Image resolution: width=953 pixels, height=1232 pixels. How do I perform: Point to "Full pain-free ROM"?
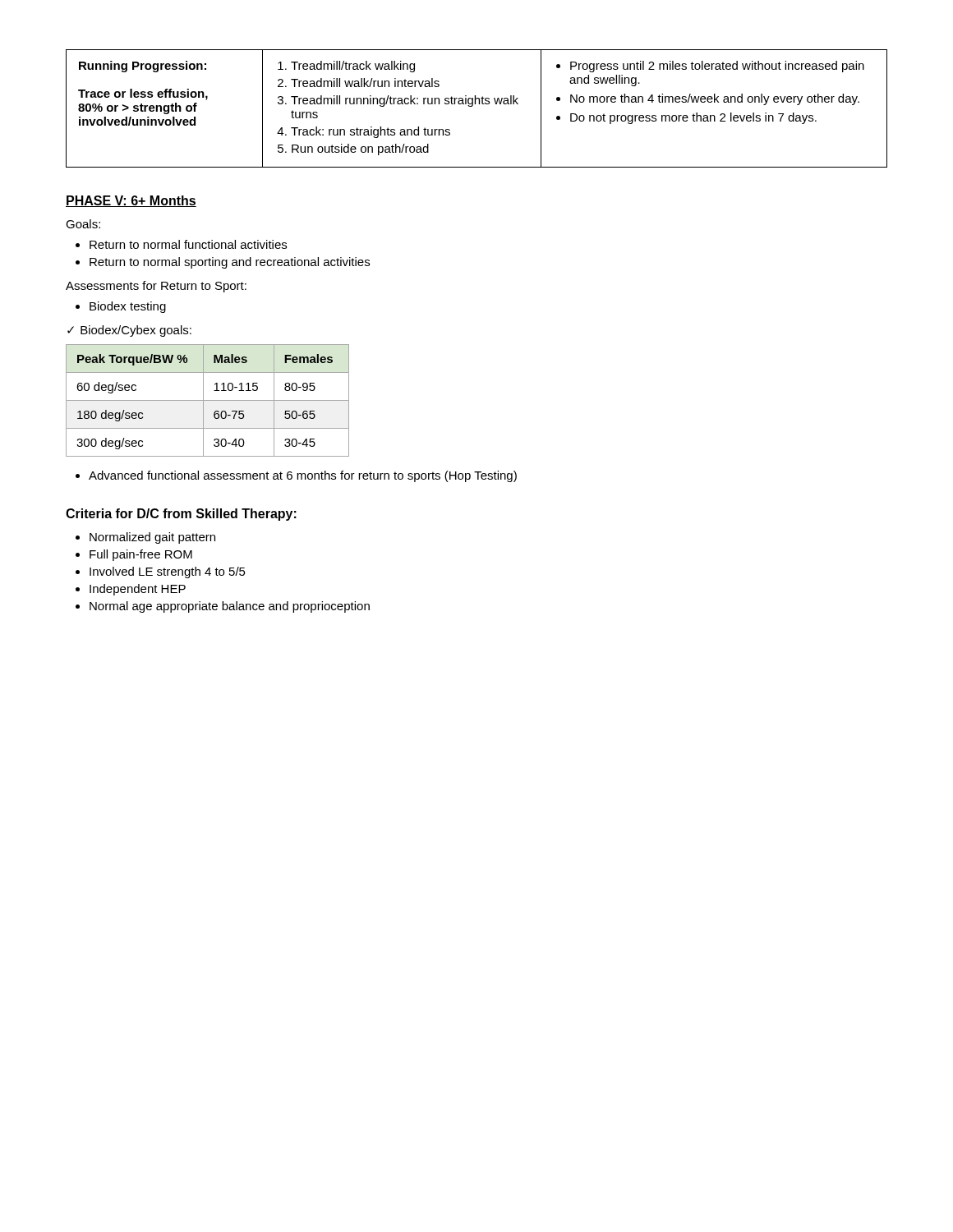pyautogui.click(x=141, y=555)
